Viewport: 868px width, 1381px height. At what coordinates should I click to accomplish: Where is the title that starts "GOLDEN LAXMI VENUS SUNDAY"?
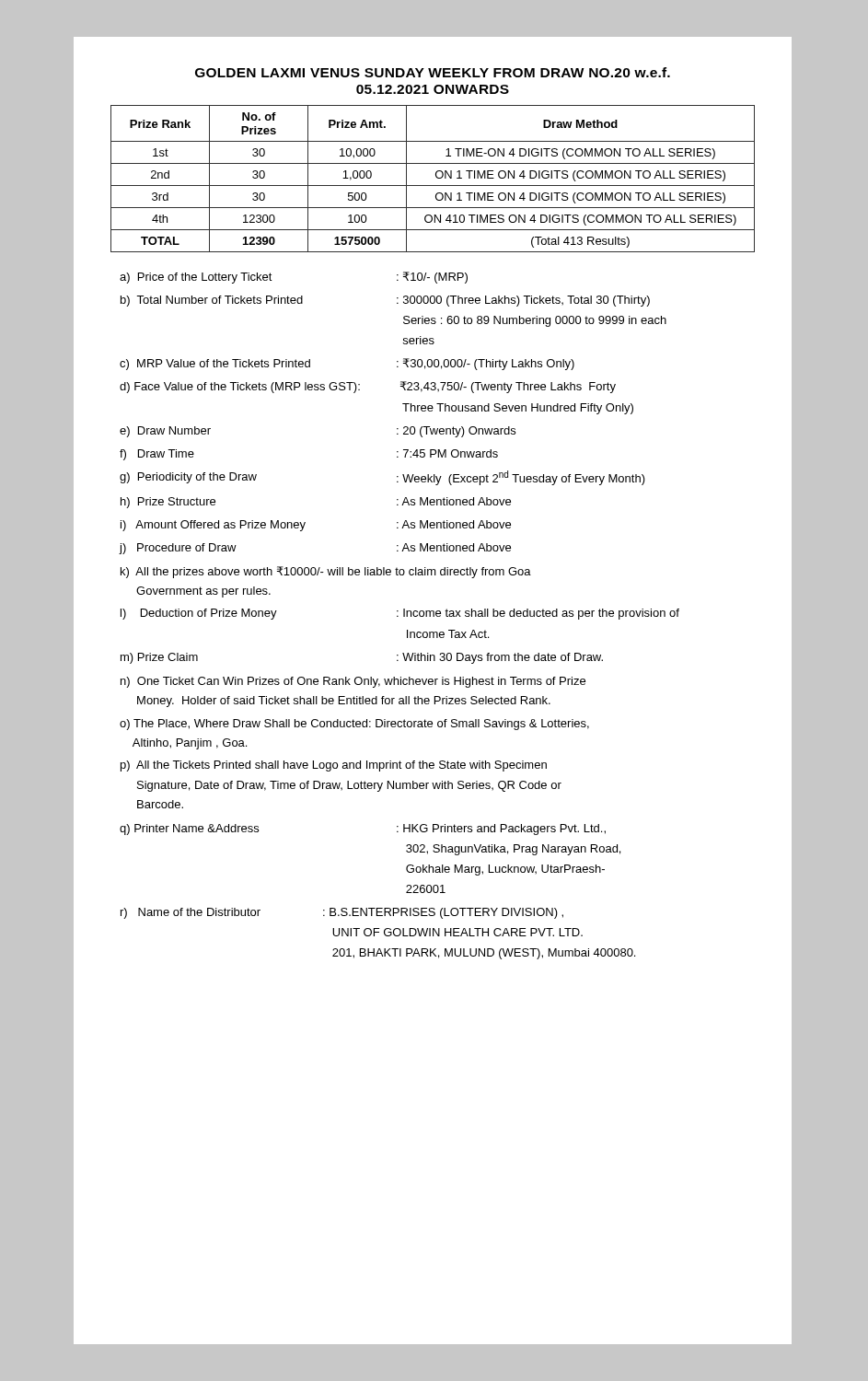[433, 81]
